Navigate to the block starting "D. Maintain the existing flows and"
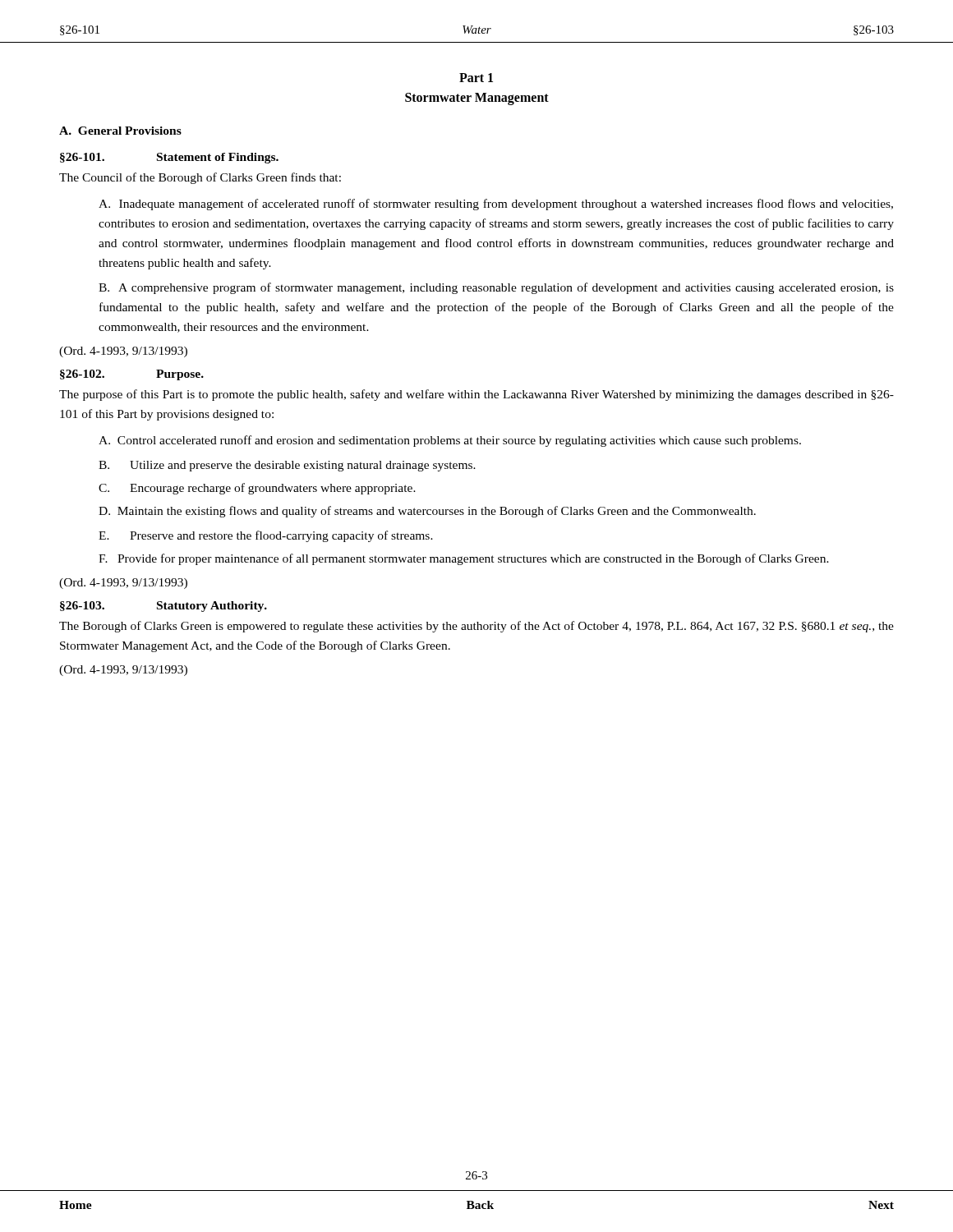The image size is (953, 1232). (496, 511)
